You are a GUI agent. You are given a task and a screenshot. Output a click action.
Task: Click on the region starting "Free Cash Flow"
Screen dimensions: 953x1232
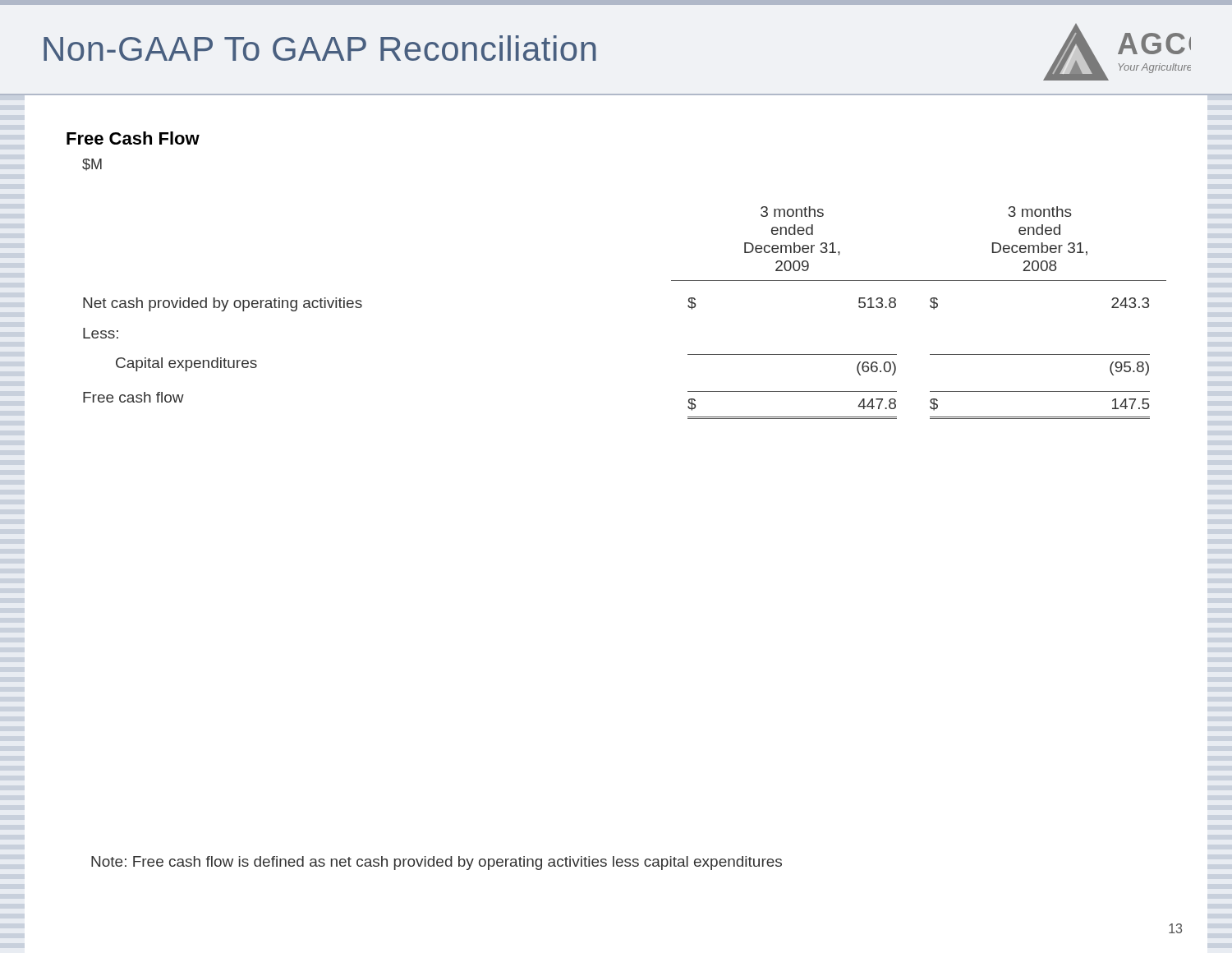pyautogui.click(x=132, y=138)
